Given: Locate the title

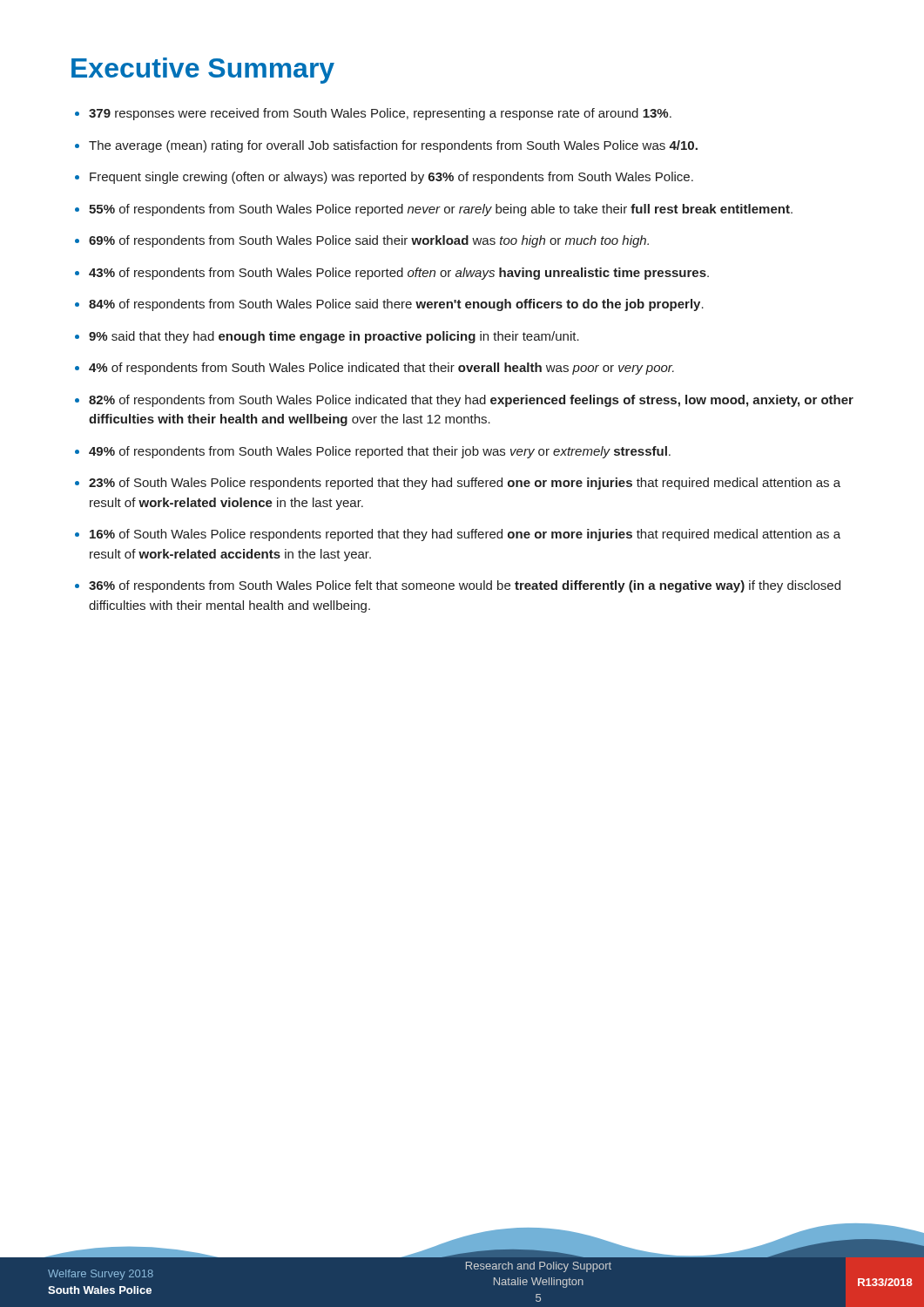Looking at the screenshot, I should (x=202, y=68).
